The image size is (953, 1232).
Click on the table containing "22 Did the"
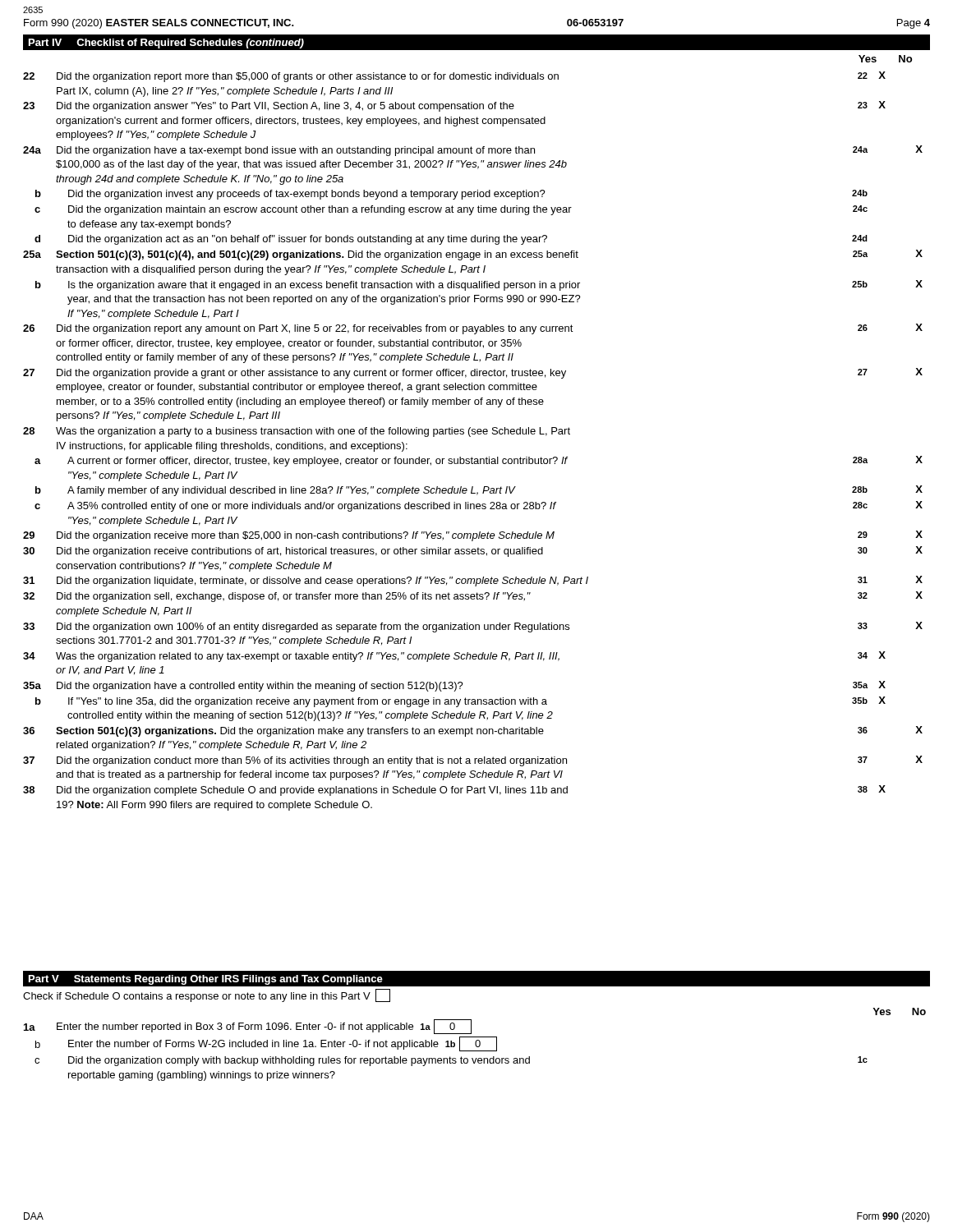pyautogui.click(x=476, y=441)
